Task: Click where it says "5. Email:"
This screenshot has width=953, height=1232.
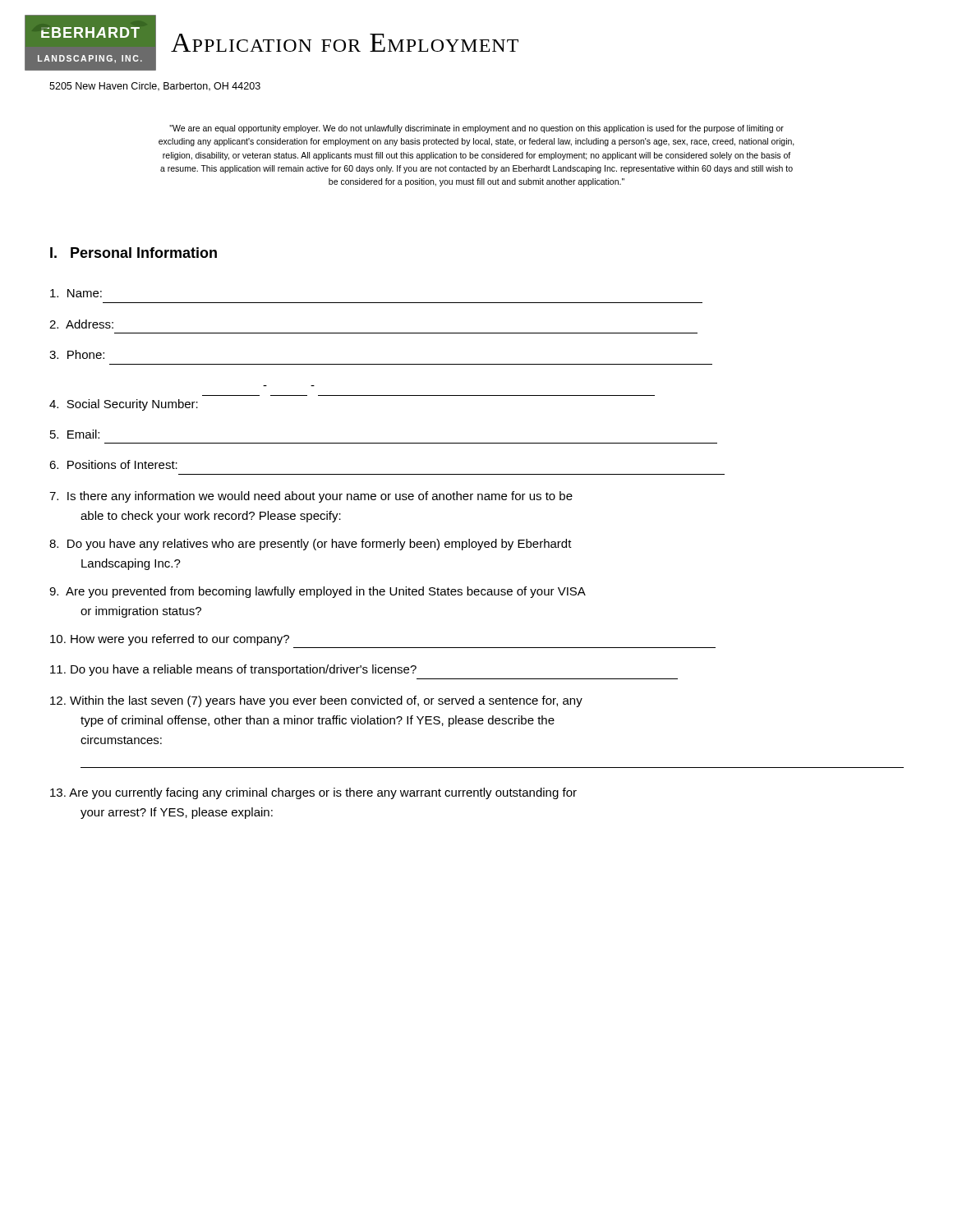Action: [x=383, y=434]
